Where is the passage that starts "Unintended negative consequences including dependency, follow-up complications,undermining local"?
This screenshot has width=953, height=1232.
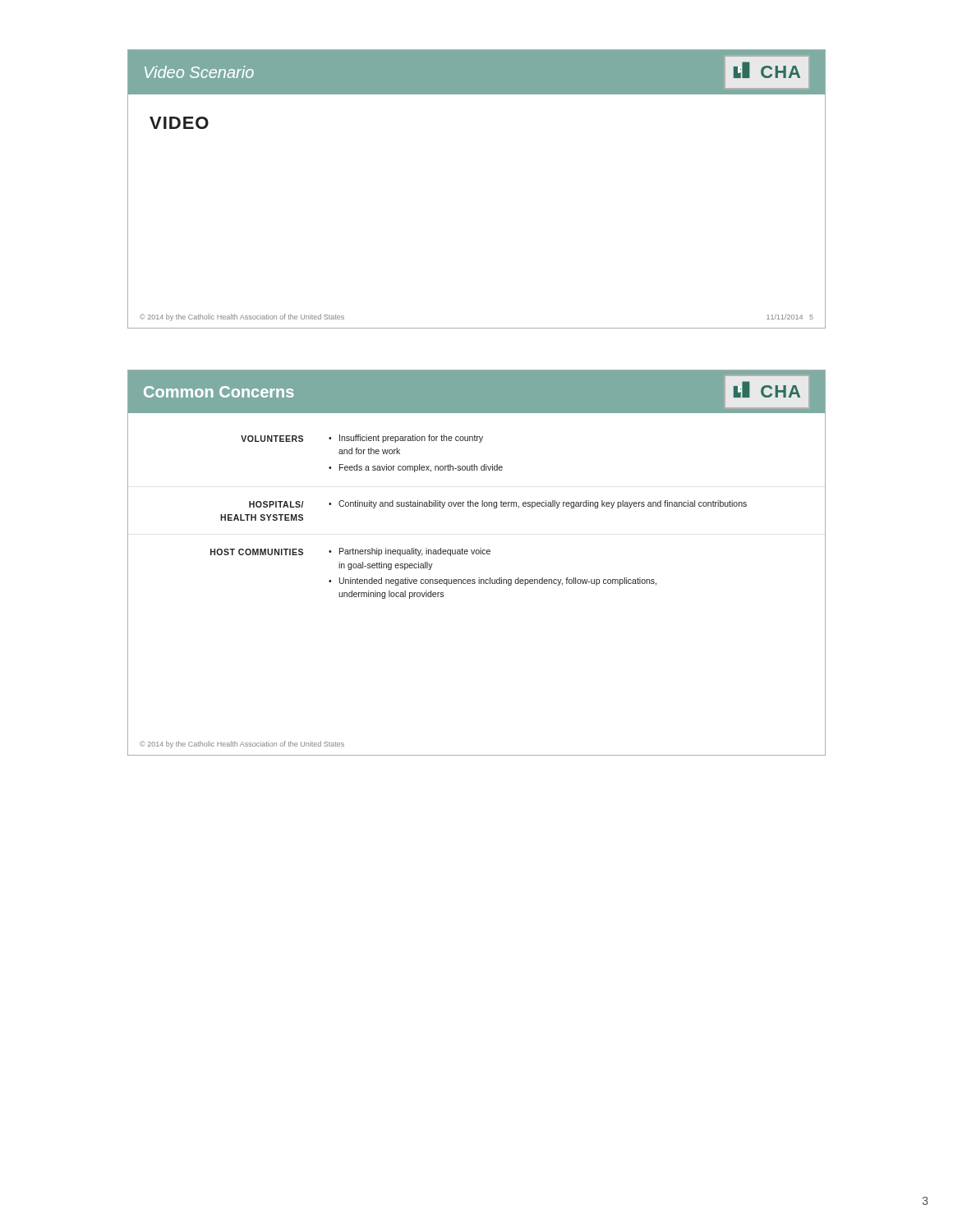pyautogui.click(x=498, y=587)
